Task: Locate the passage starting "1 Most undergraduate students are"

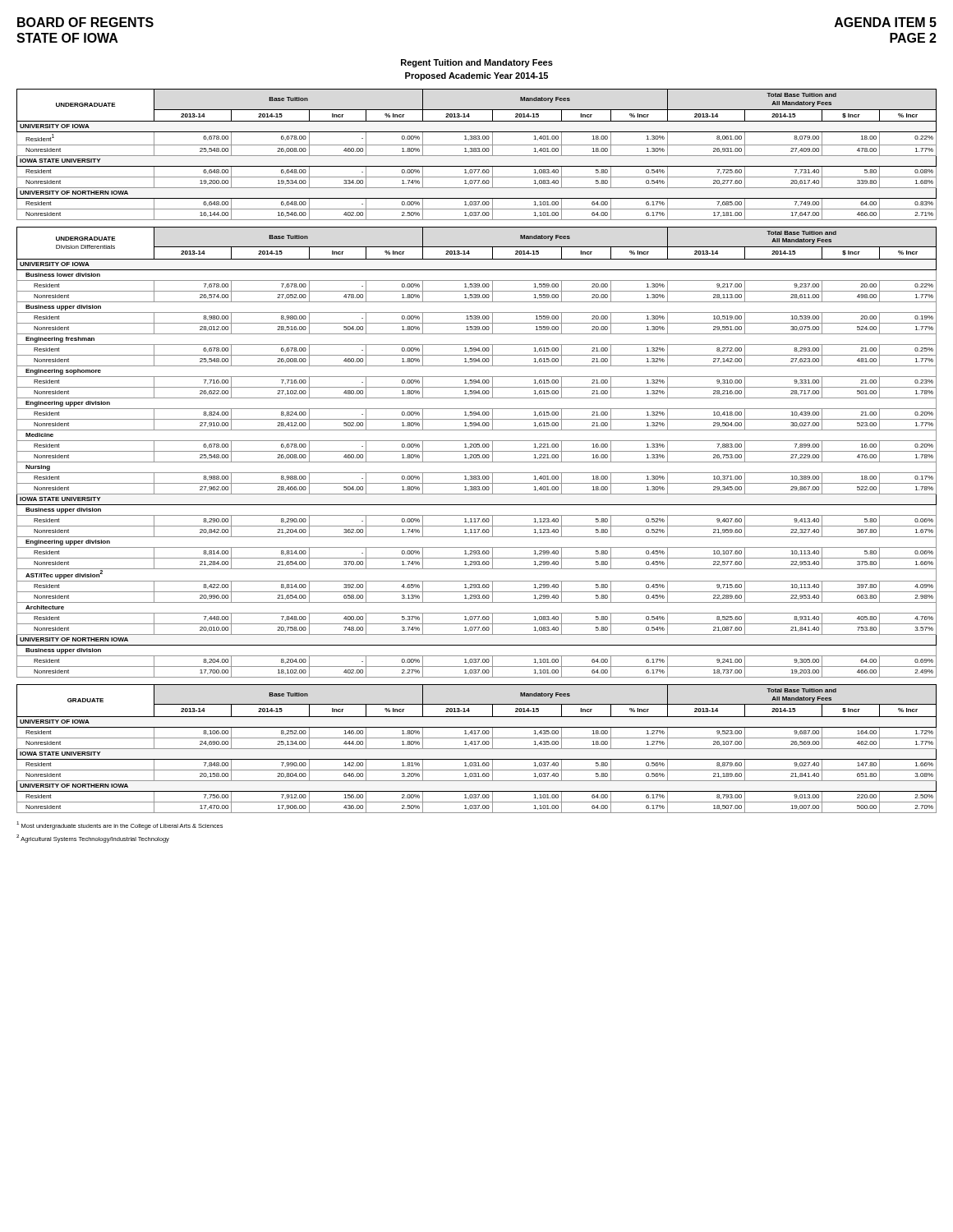Action: point(120,824)
